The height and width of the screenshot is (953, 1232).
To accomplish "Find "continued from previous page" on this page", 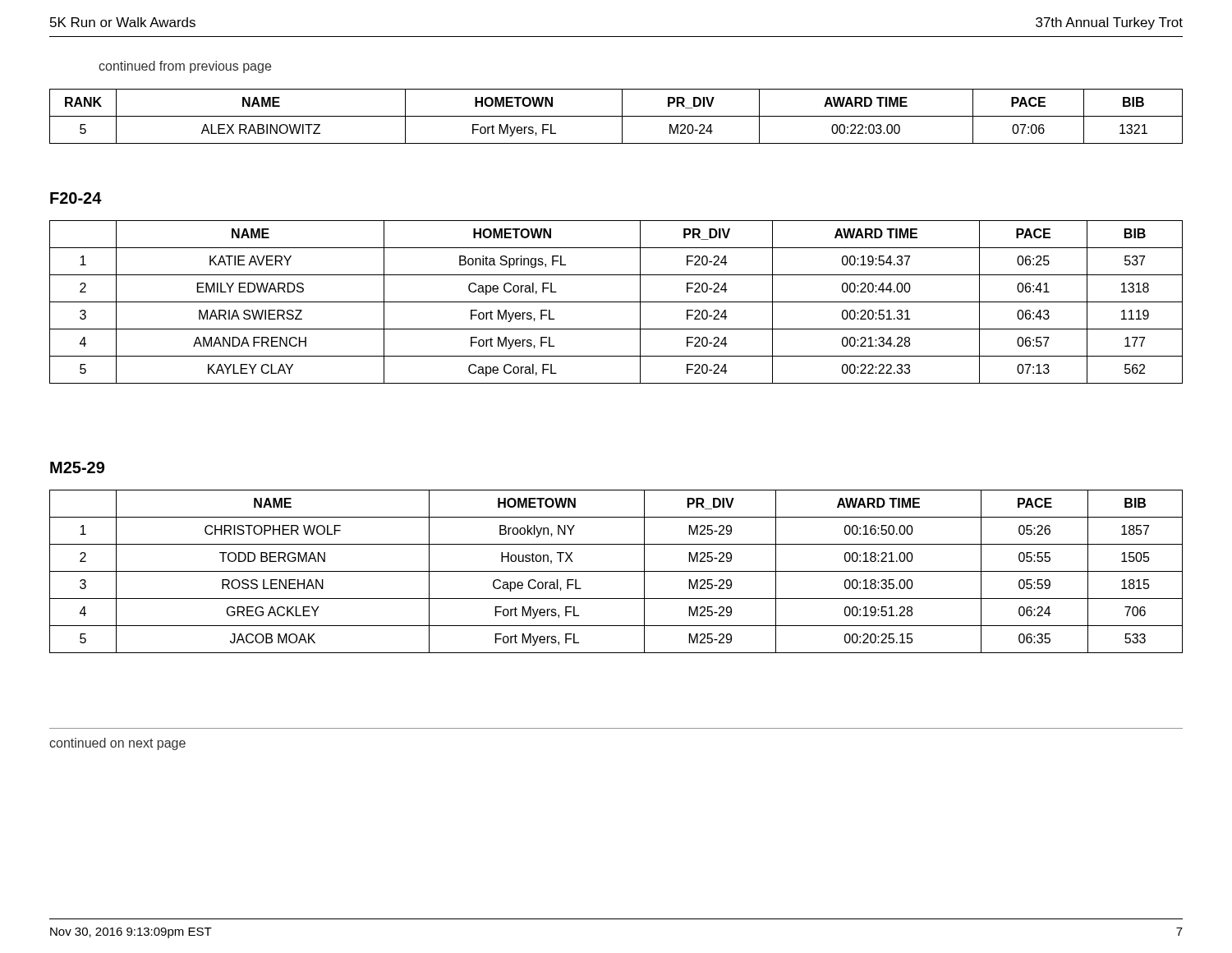I will click(185, 66).
